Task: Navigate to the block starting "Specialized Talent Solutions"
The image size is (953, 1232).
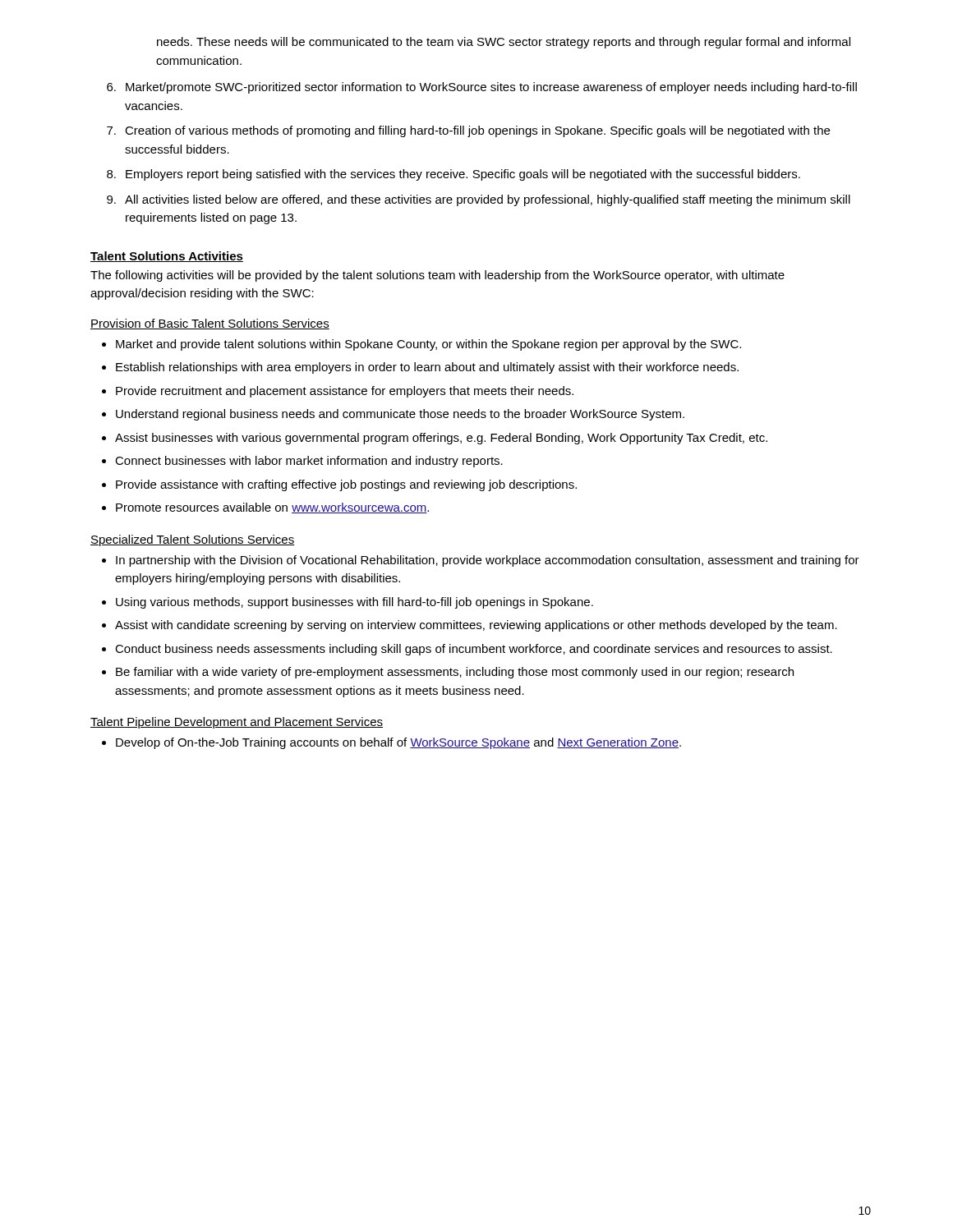Action: 192,539
